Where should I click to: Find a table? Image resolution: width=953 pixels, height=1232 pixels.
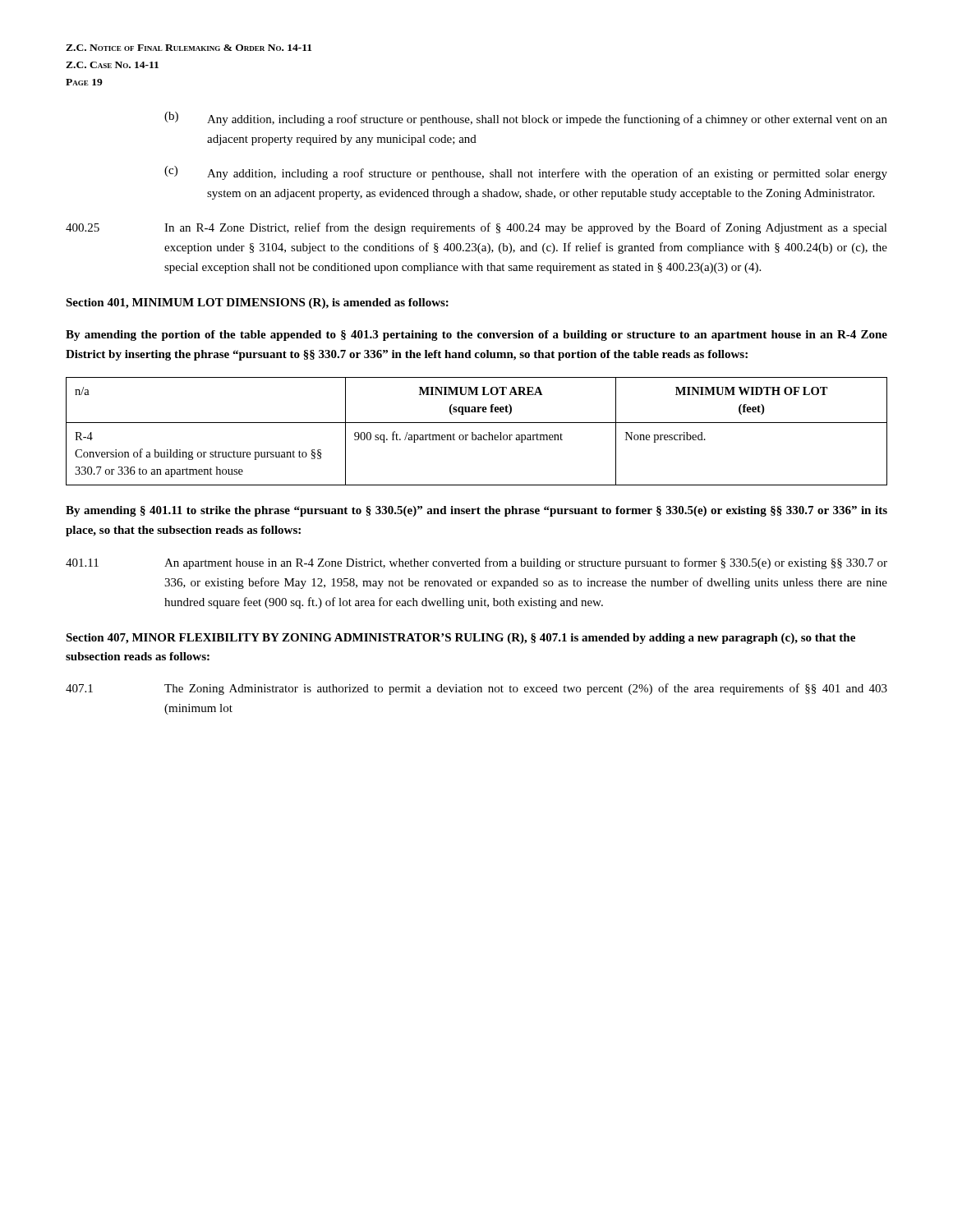coord(476,431)
